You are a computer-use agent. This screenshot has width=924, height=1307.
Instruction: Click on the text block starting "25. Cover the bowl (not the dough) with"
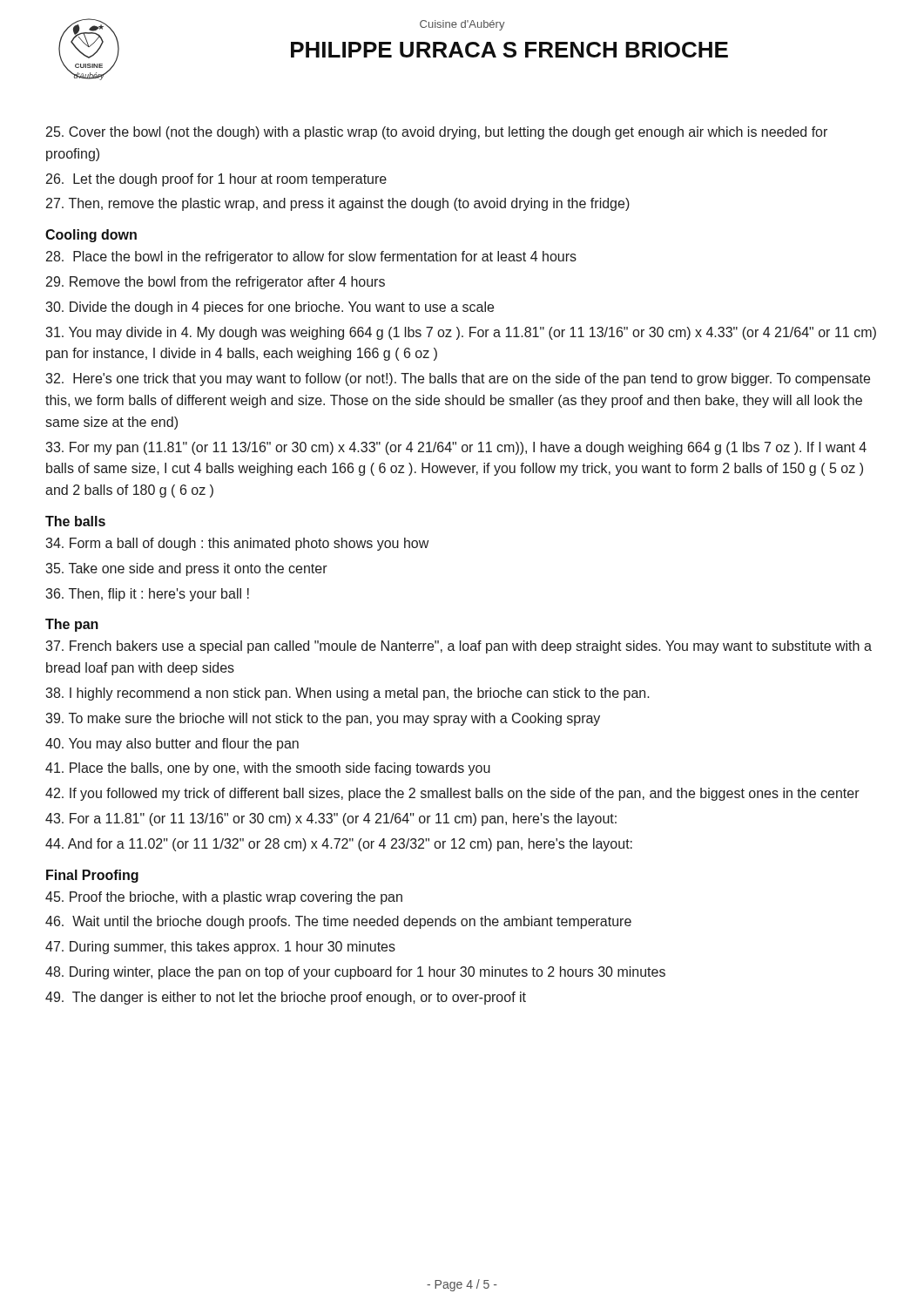pyautogui.click(x=436, y=143)
